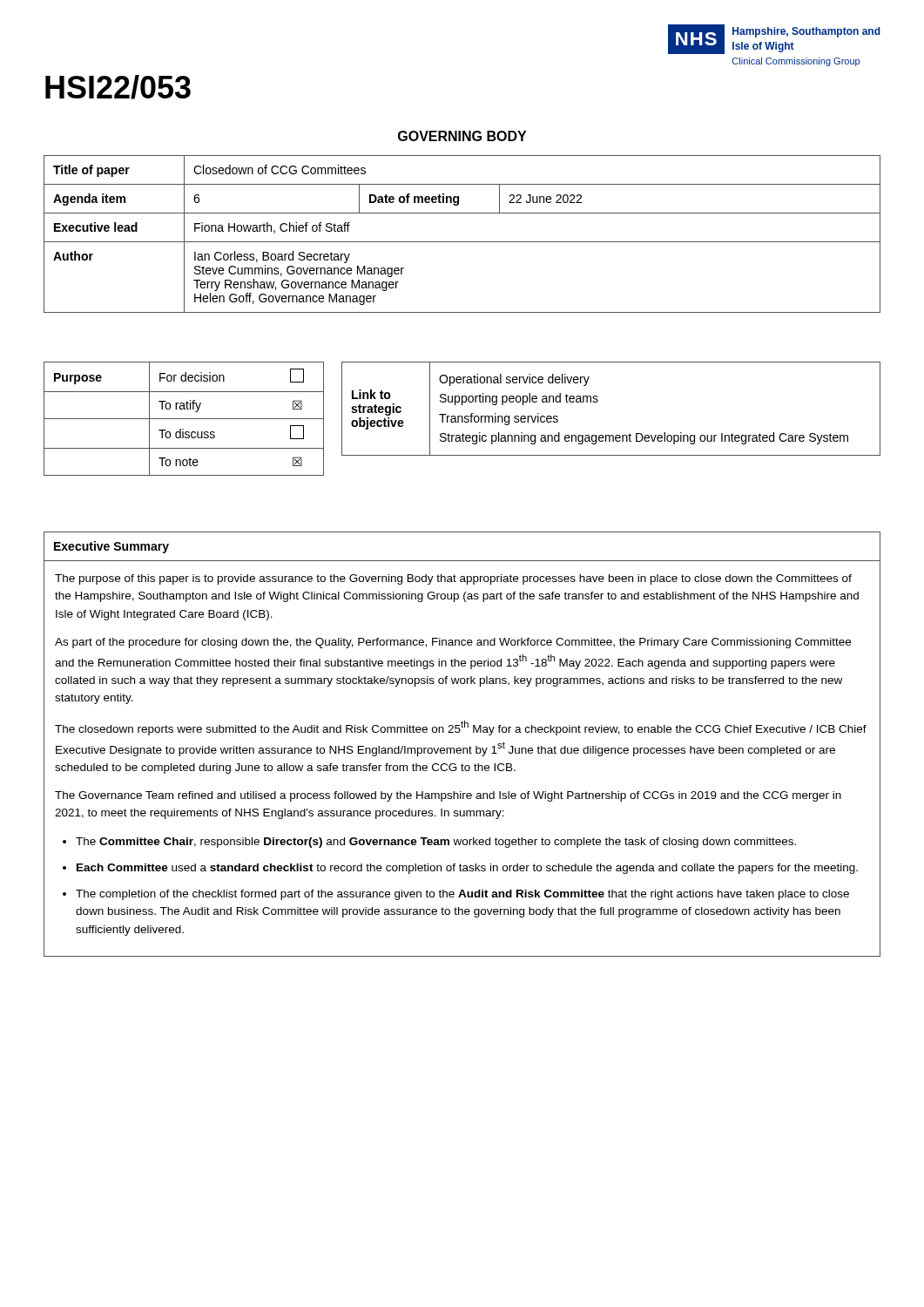Click on the section header that says "Executive Summary The purpose of this paper"
The image size is (924, 1307).
point(462,744)
